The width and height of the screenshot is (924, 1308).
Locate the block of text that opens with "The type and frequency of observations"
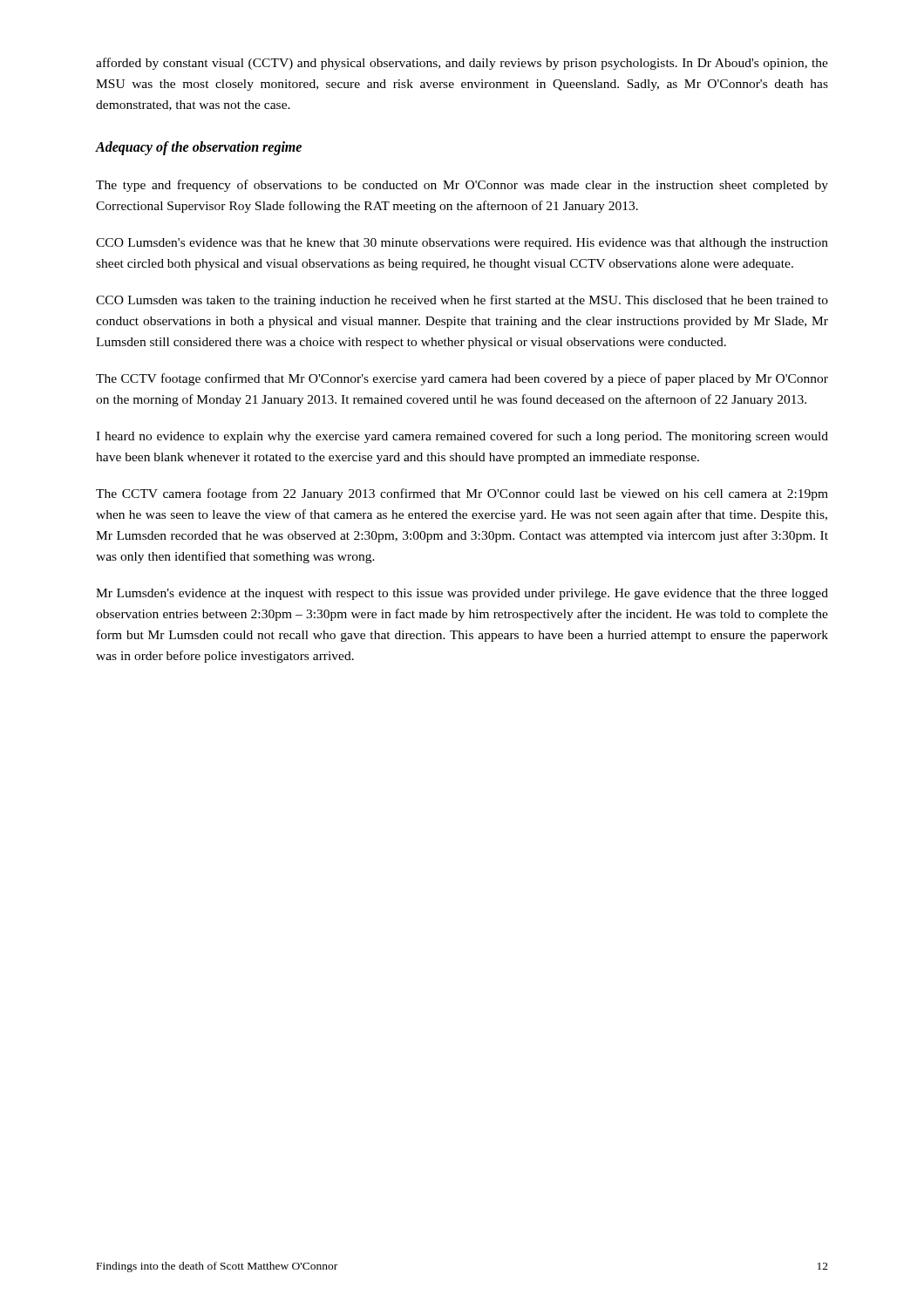pyautogui.click(x=462, y=195)
